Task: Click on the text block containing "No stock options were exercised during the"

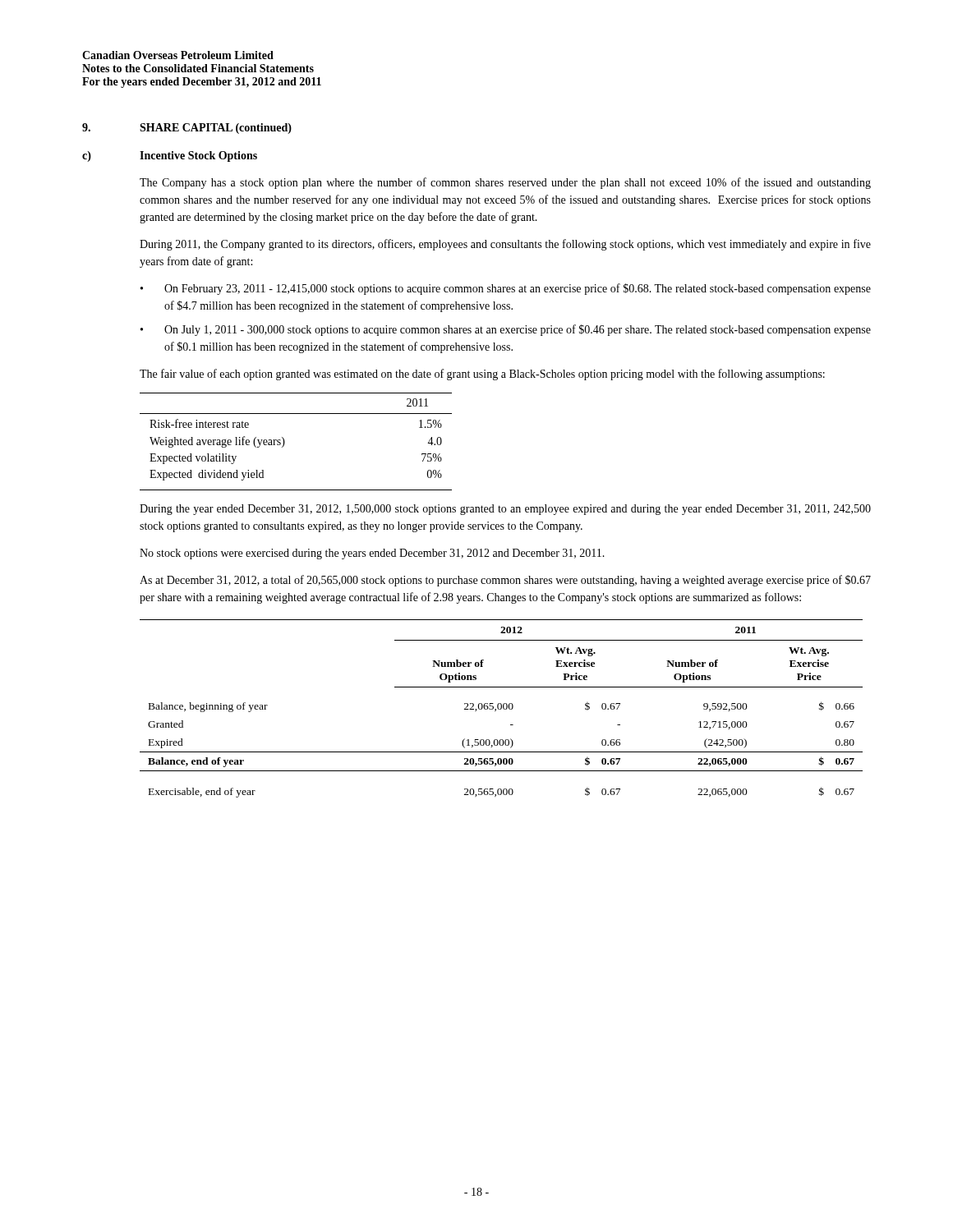Action: 372,553
